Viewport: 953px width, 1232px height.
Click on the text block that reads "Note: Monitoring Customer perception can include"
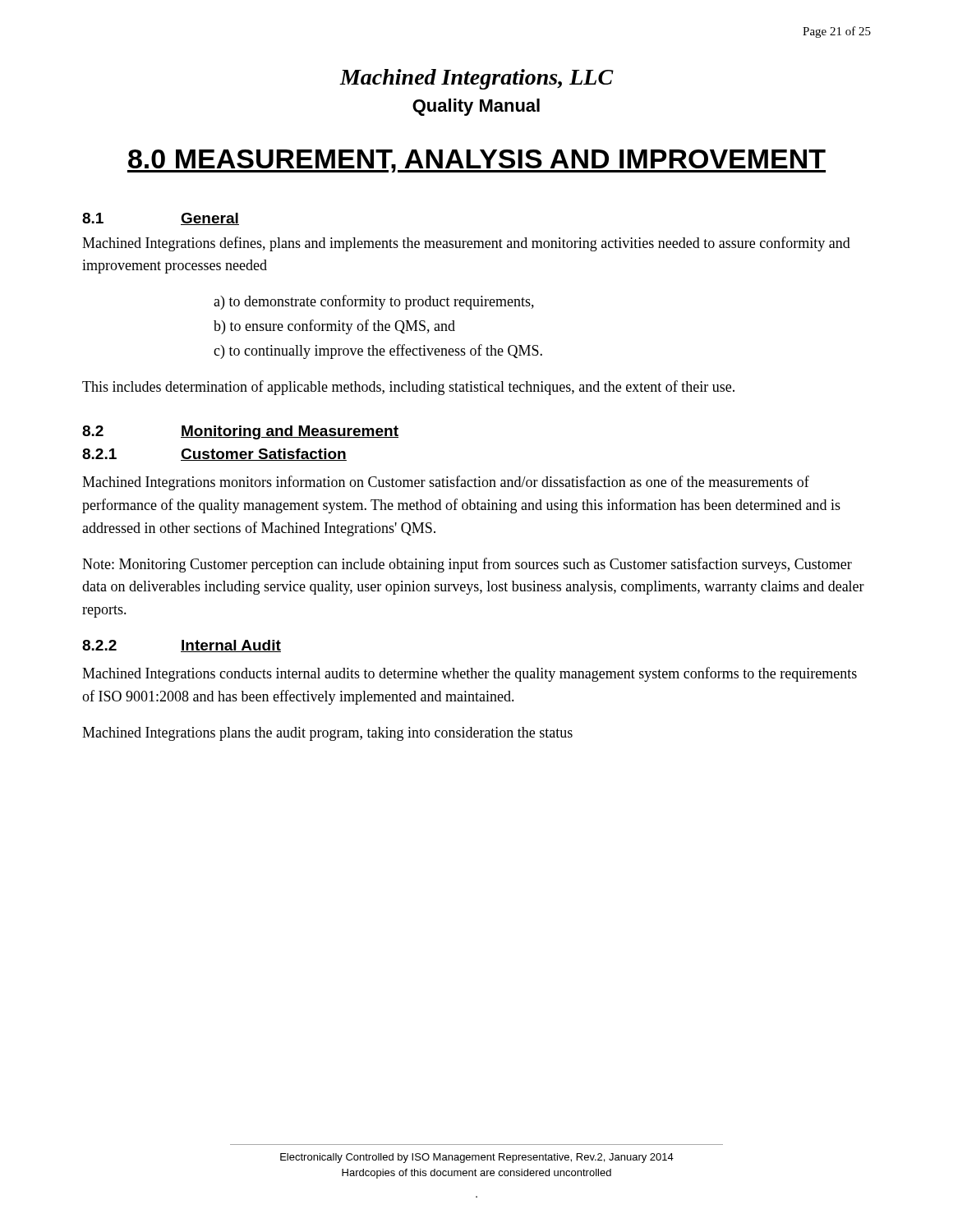pyautogui.click(x=473, y=587)
